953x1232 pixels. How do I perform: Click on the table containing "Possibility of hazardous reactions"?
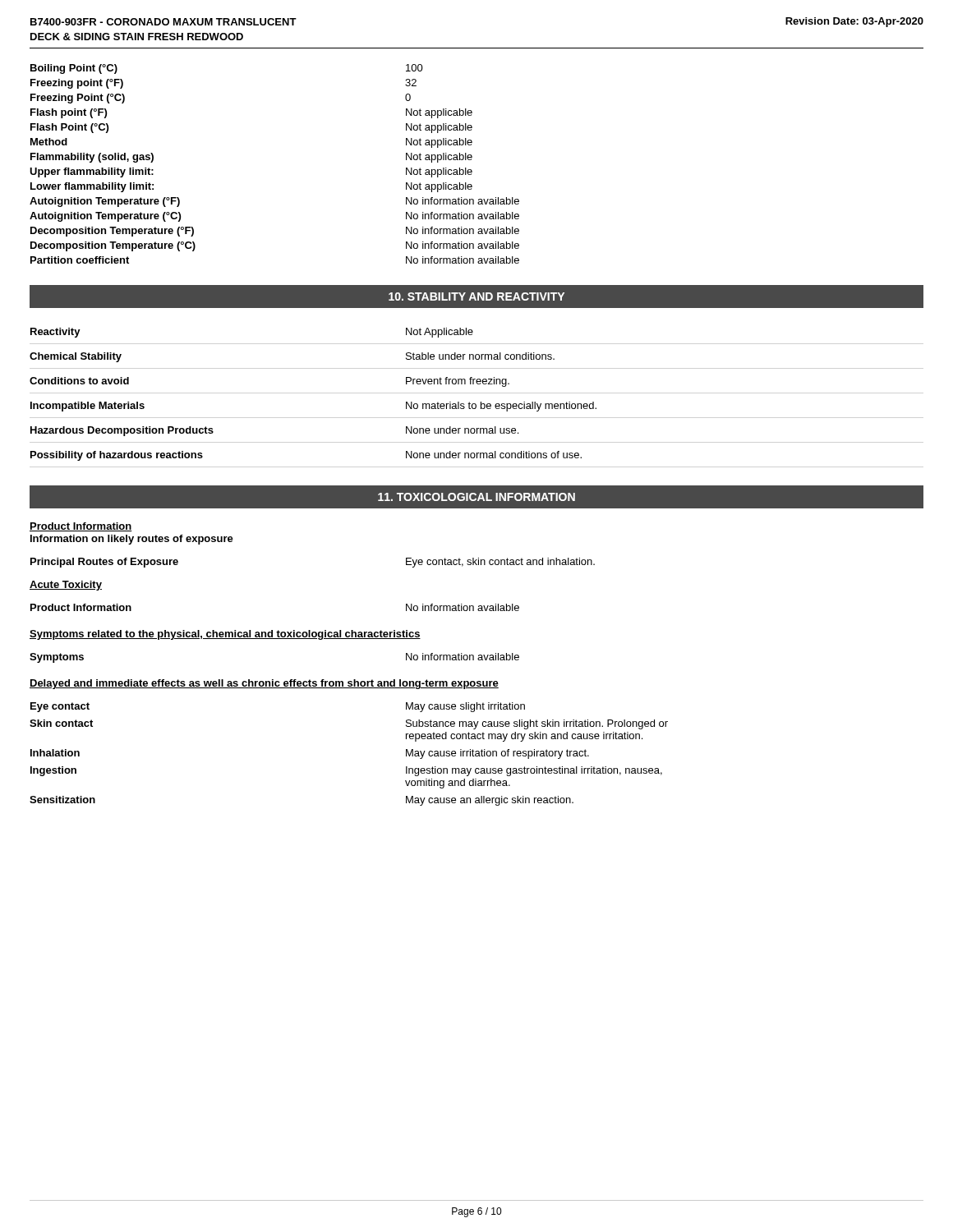coord(476,394)
